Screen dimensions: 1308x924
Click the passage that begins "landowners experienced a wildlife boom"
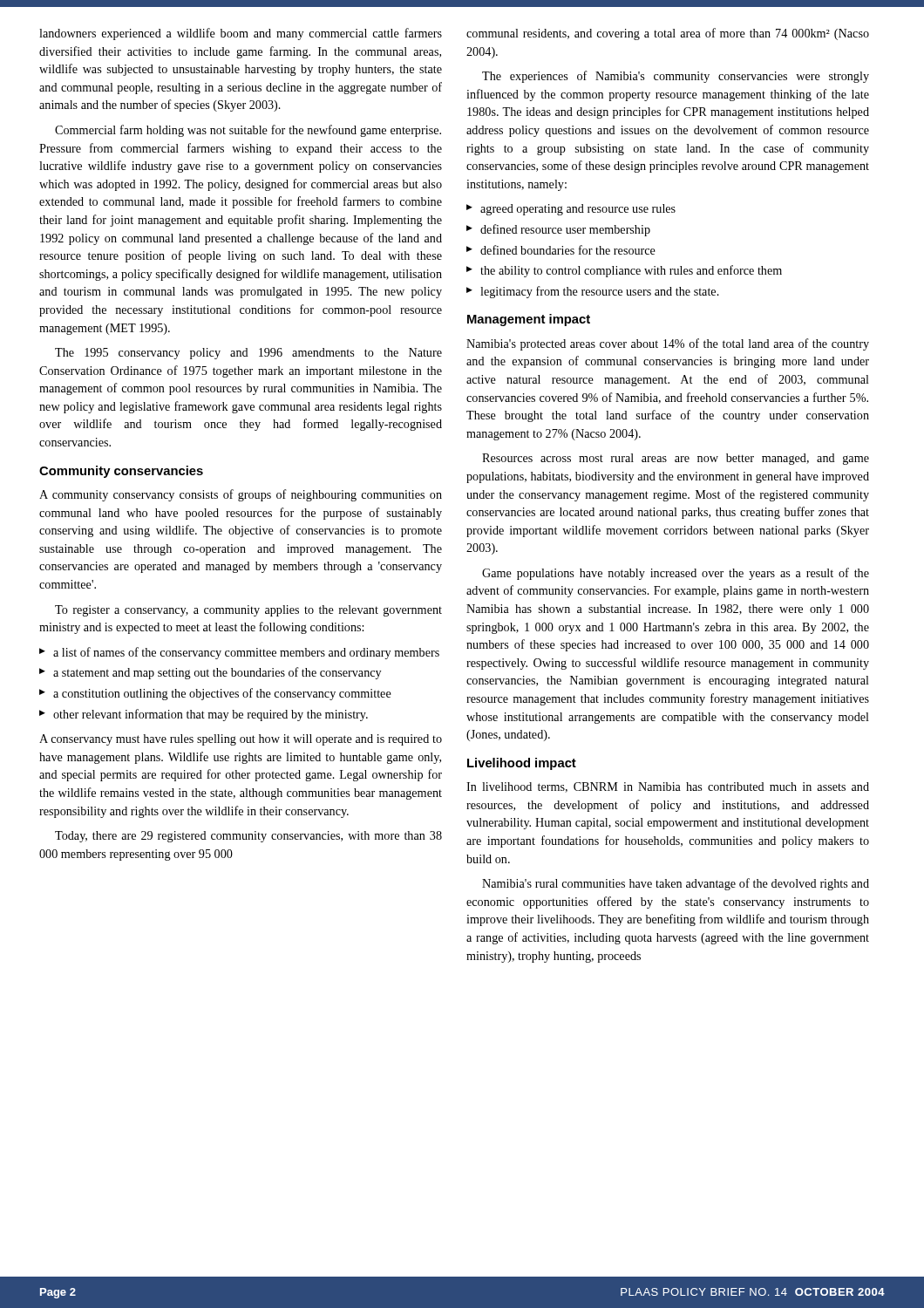click(241, 69)
